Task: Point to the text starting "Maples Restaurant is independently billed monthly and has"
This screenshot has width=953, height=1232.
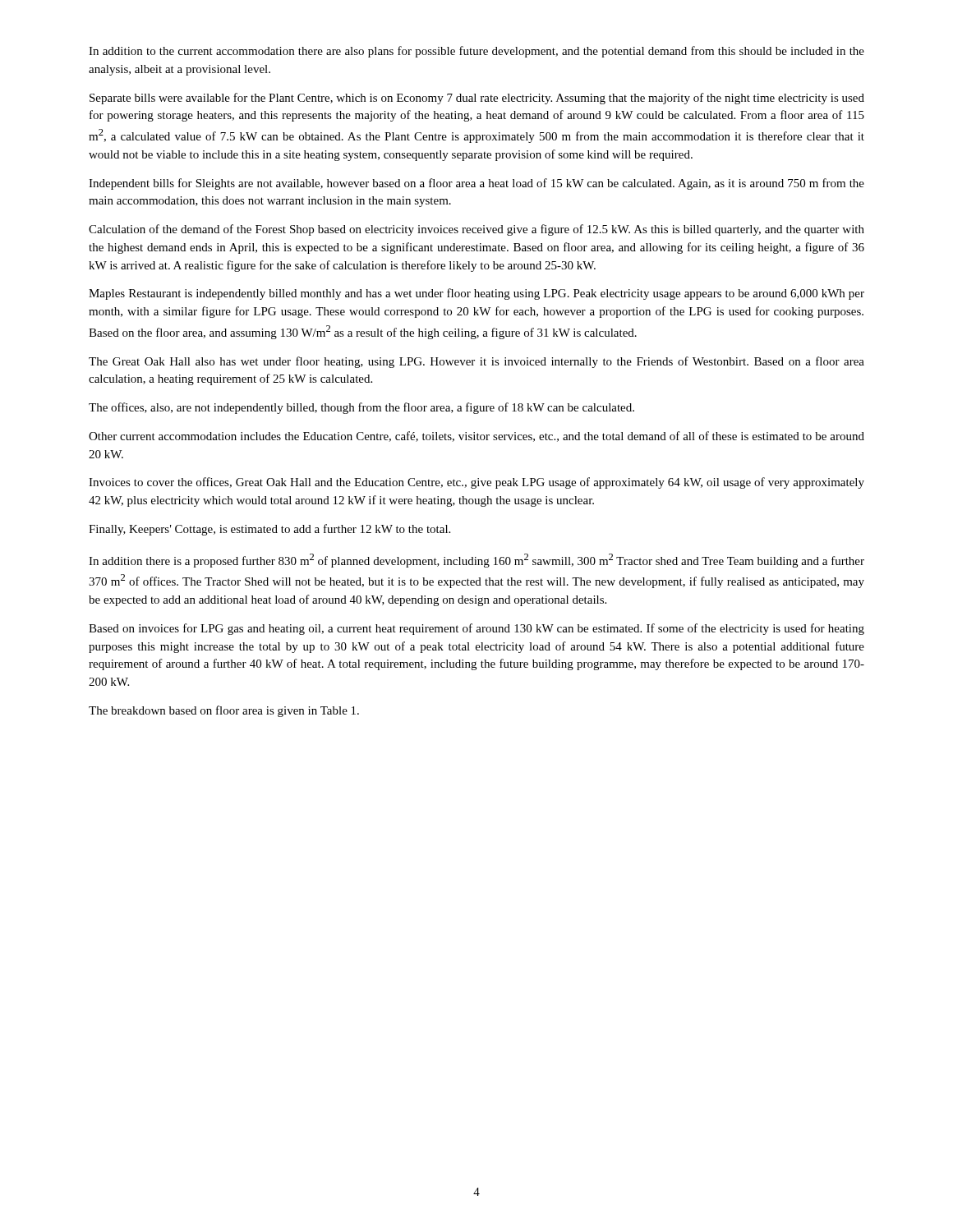Action: (x=476, y=314)
